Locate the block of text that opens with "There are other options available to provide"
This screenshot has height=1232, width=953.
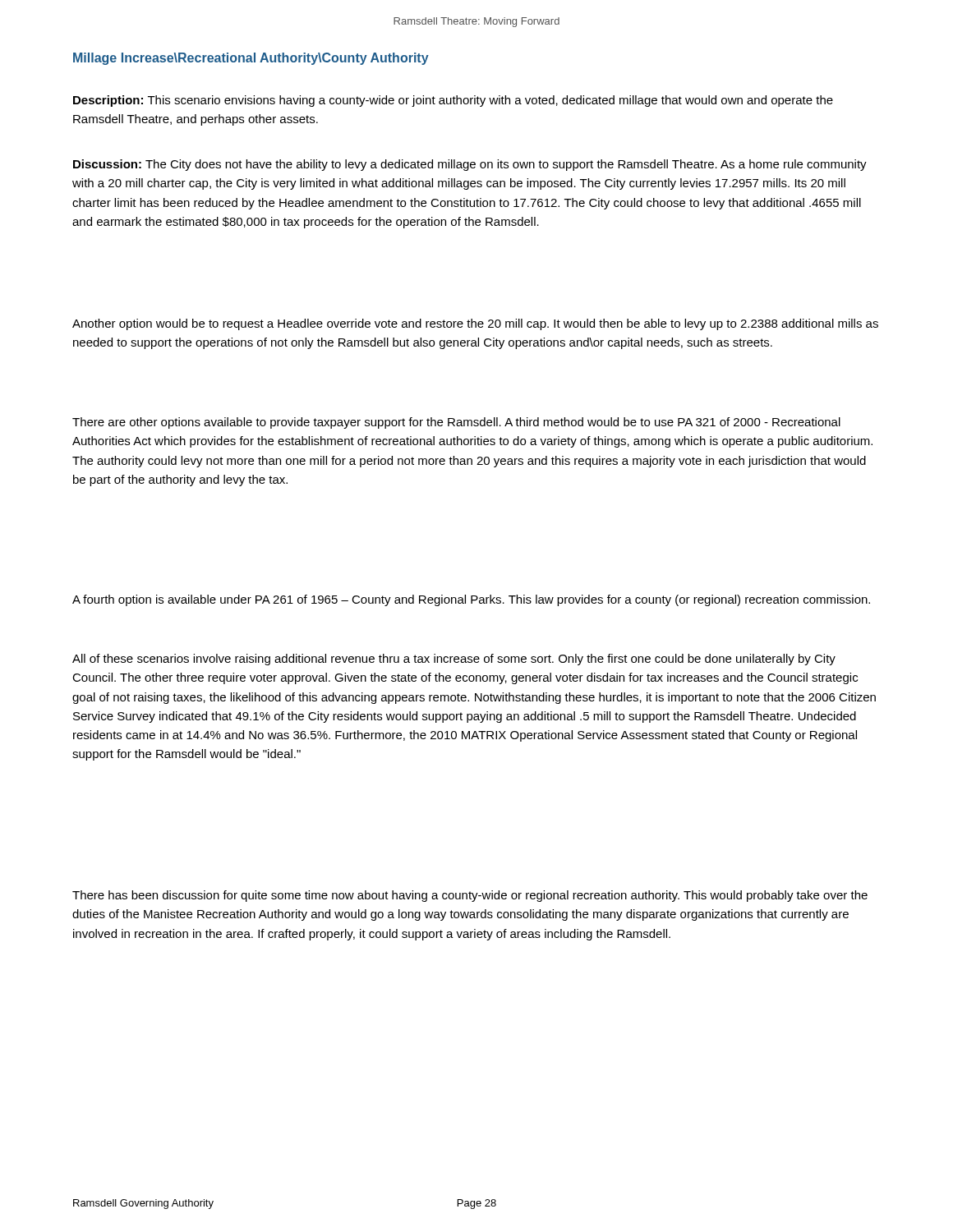click(x=473, y=450)
